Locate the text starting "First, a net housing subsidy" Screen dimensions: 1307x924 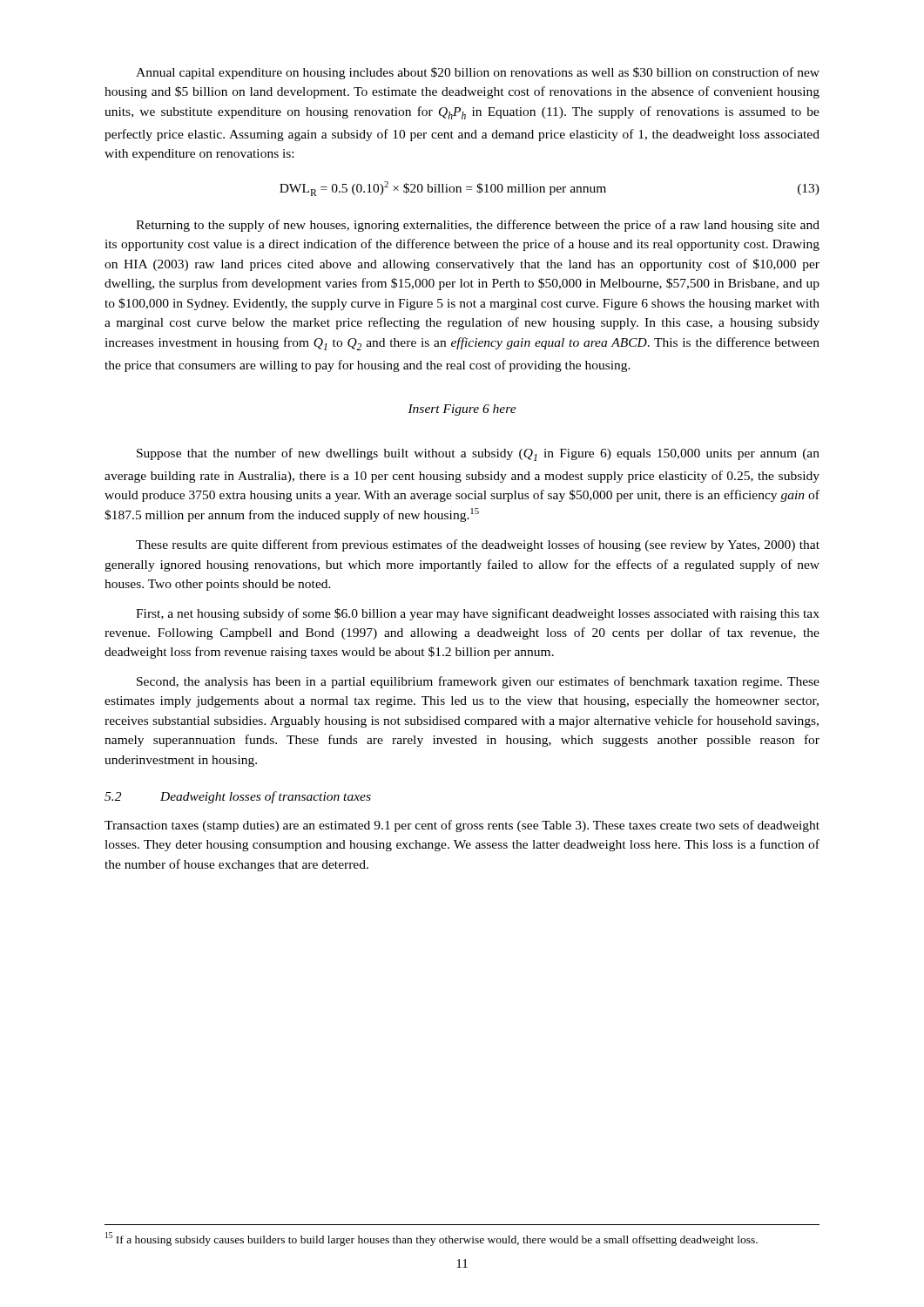[462, 633]
